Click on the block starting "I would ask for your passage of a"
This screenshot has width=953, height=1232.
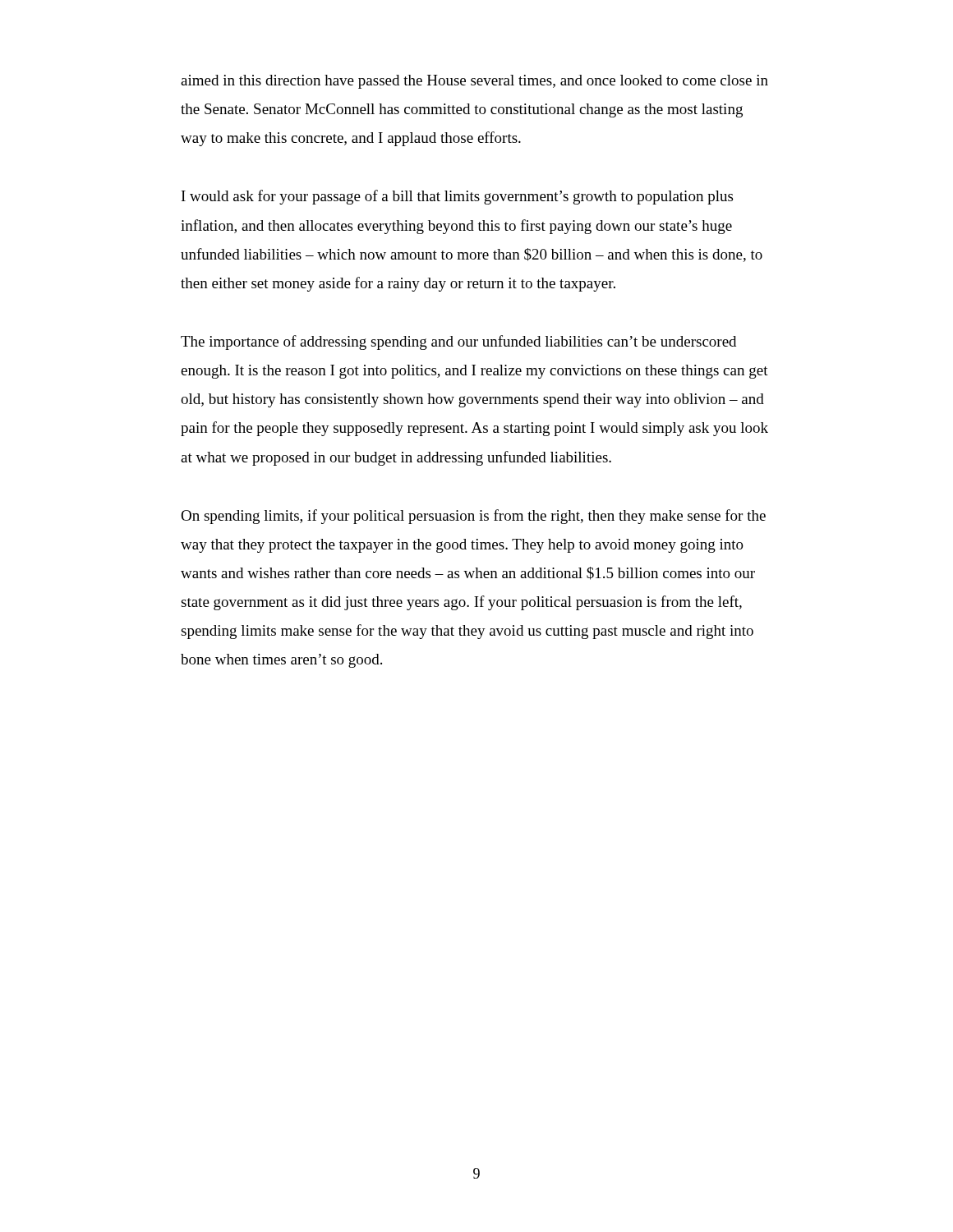[472, 240]
